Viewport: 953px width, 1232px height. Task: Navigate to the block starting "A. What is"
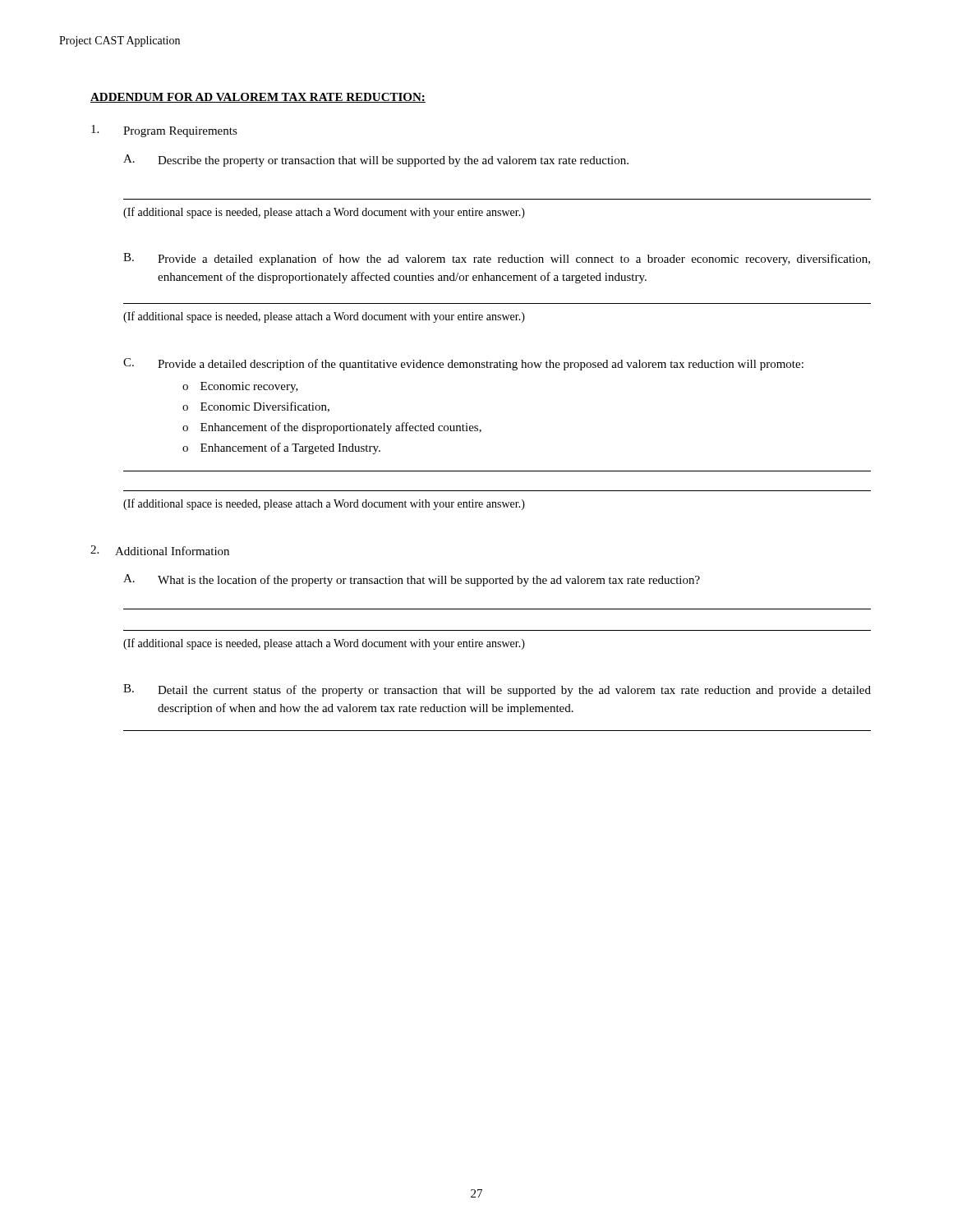click(x=497, y=581)
